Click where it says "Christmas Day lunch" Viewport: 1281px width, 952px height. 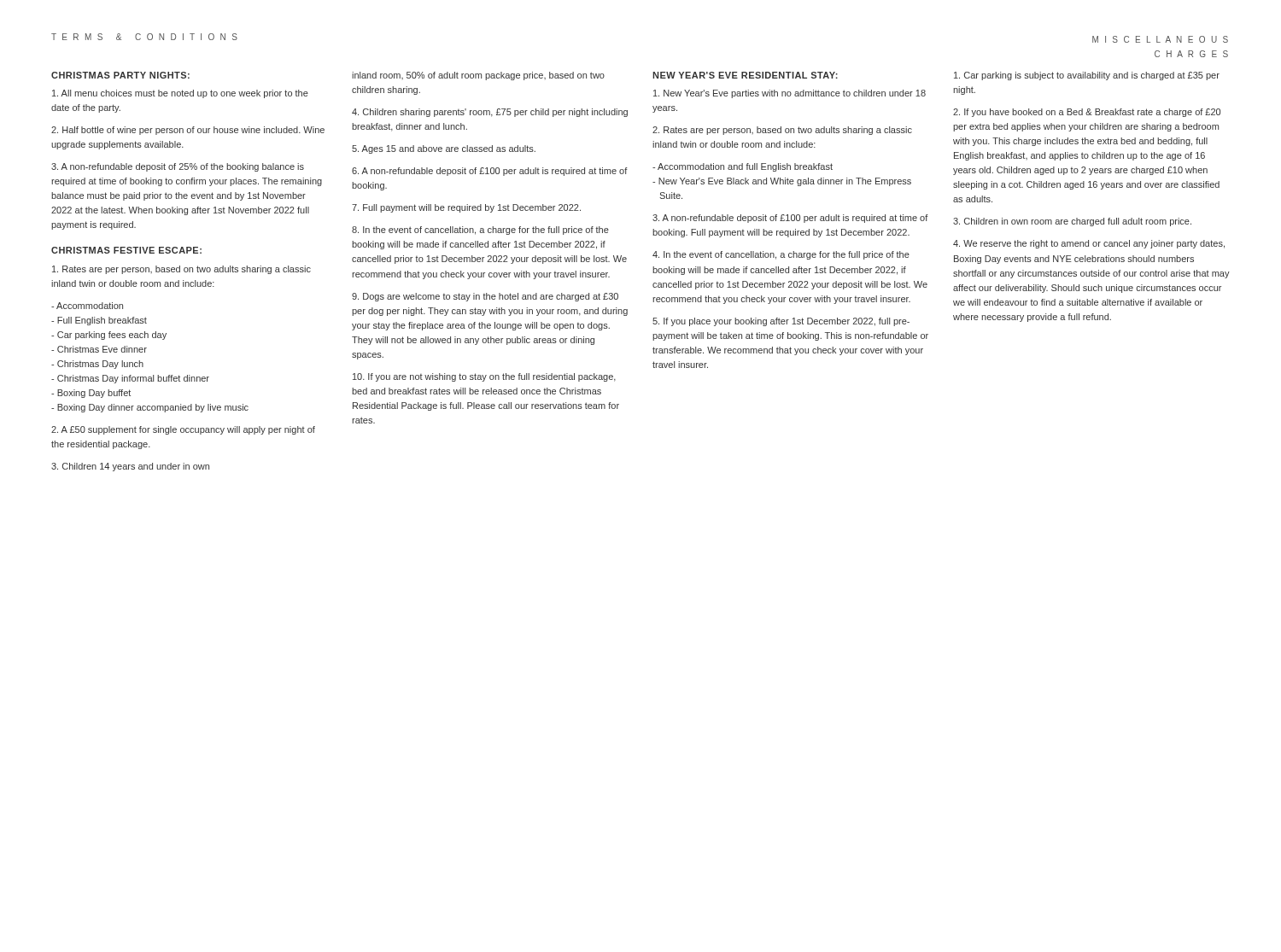pos(190,364)
